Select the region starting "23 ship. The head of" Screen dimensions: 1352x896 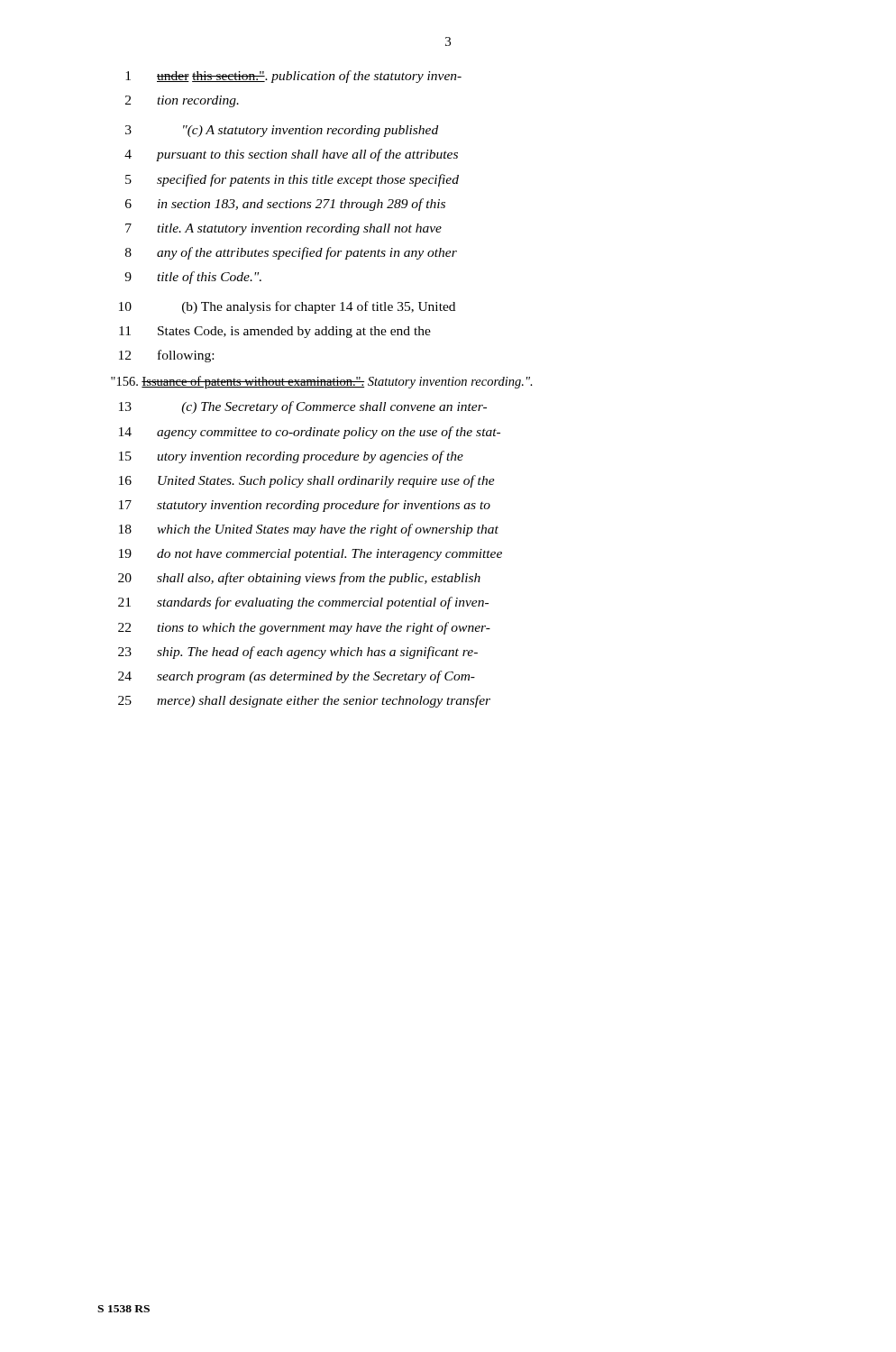(288, 651)
